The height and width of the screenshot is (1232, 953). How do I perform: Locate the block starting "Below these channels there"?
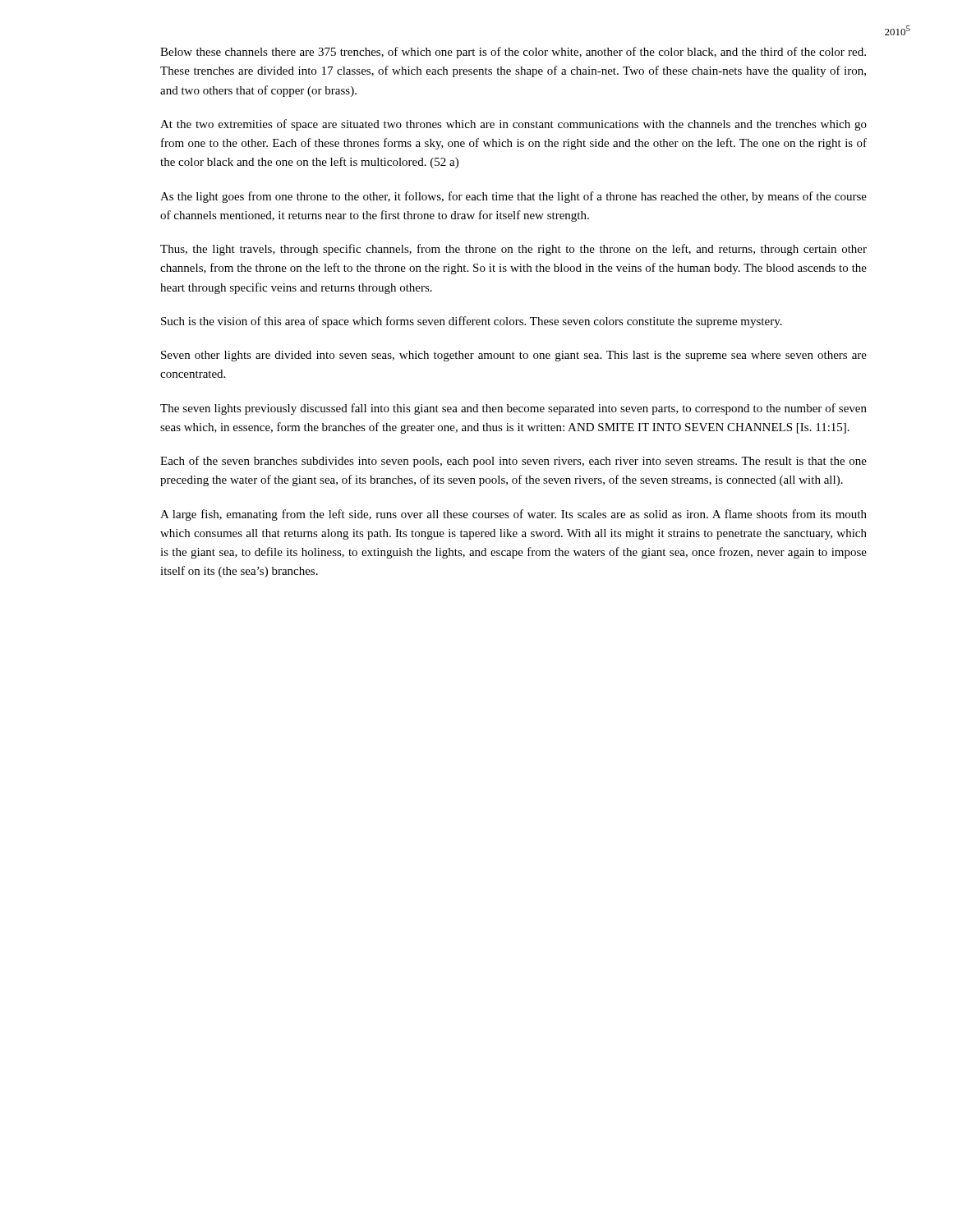coord(513,71)
